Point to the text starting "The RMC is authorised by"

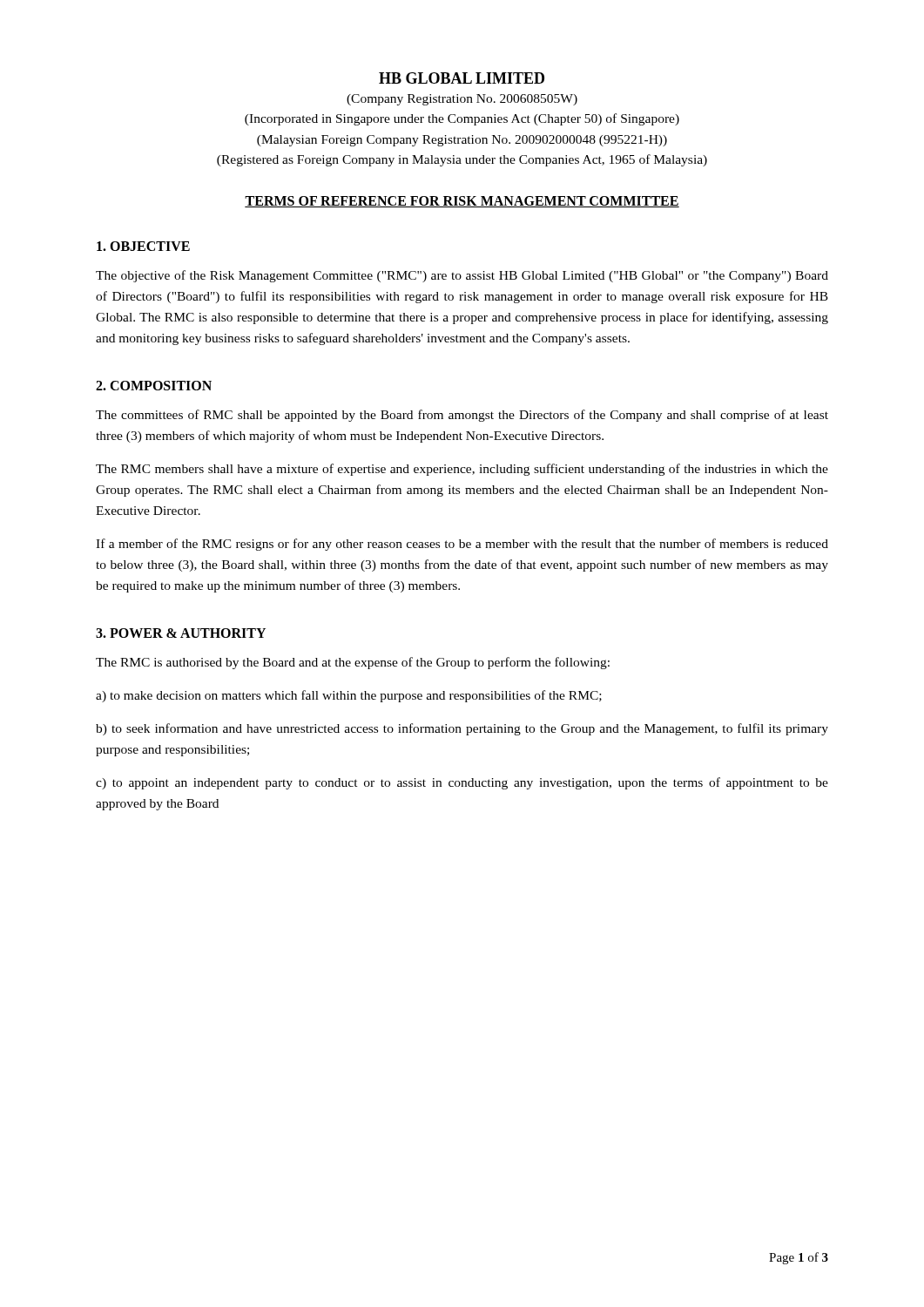(353, 662)
